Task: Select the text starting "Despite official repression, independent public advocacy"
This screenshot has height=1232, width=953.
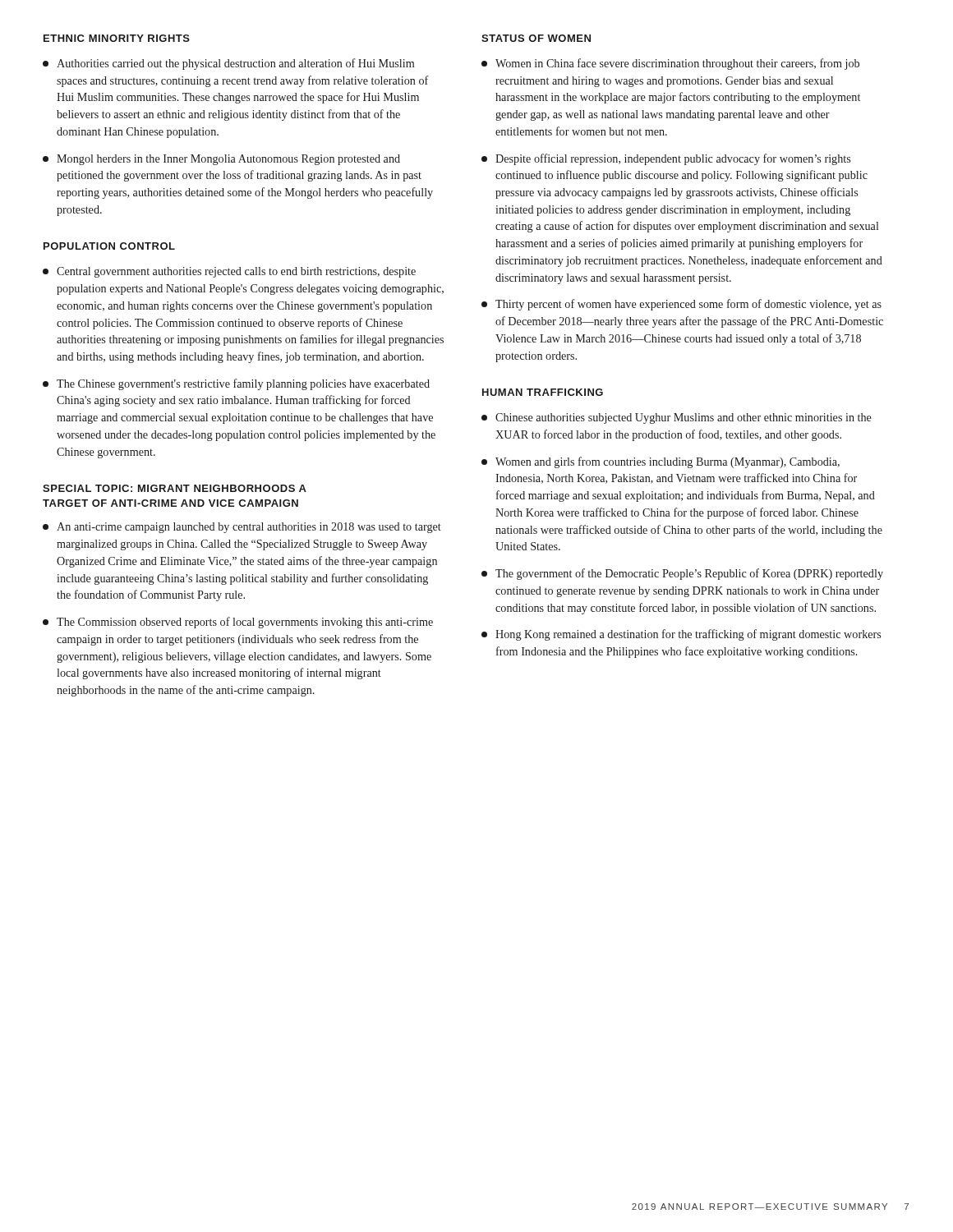Action: [x=683, y=218]
